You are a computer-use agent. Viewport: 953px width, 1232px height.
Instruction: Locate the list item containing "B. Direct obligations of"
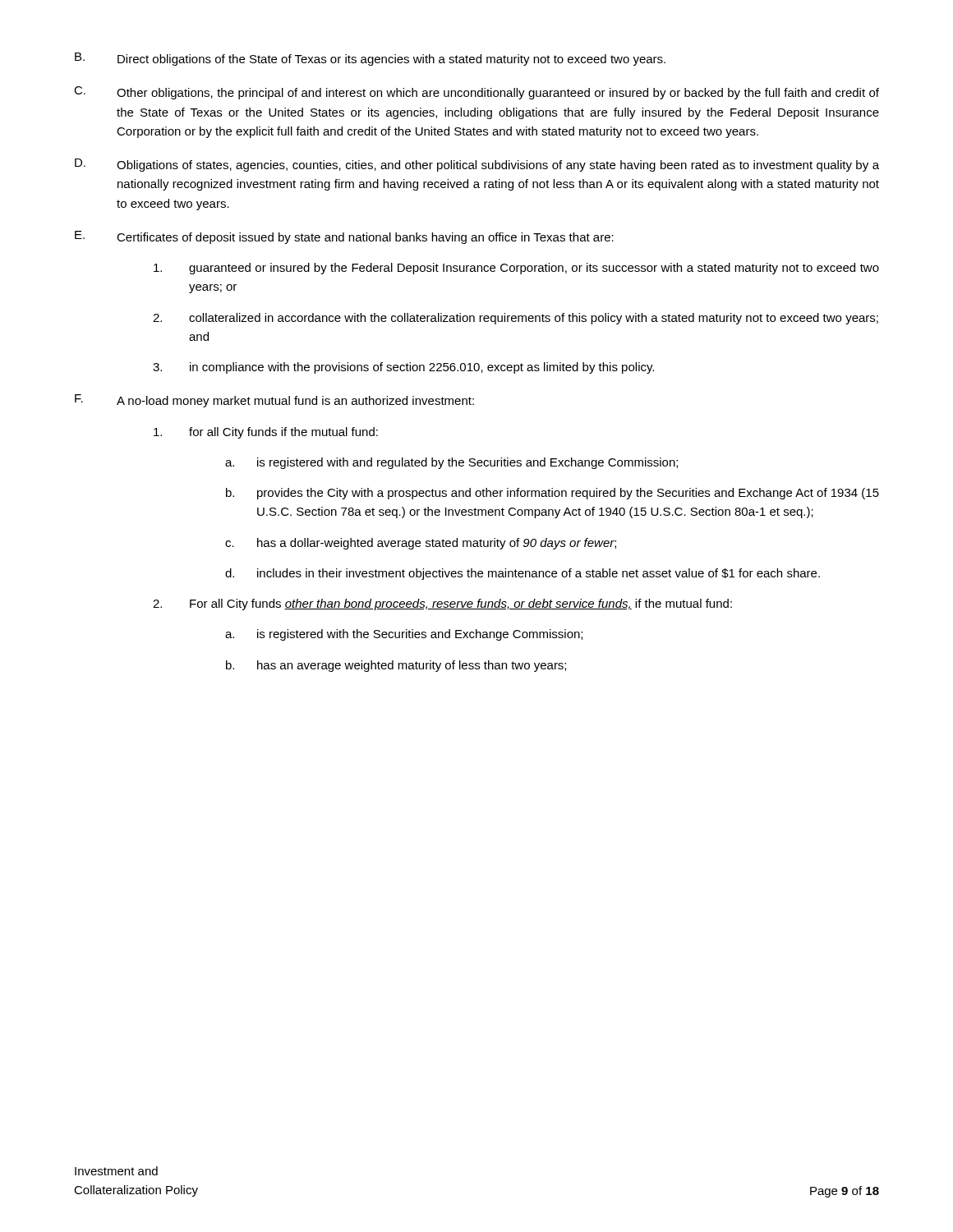[x=476, y=59]
